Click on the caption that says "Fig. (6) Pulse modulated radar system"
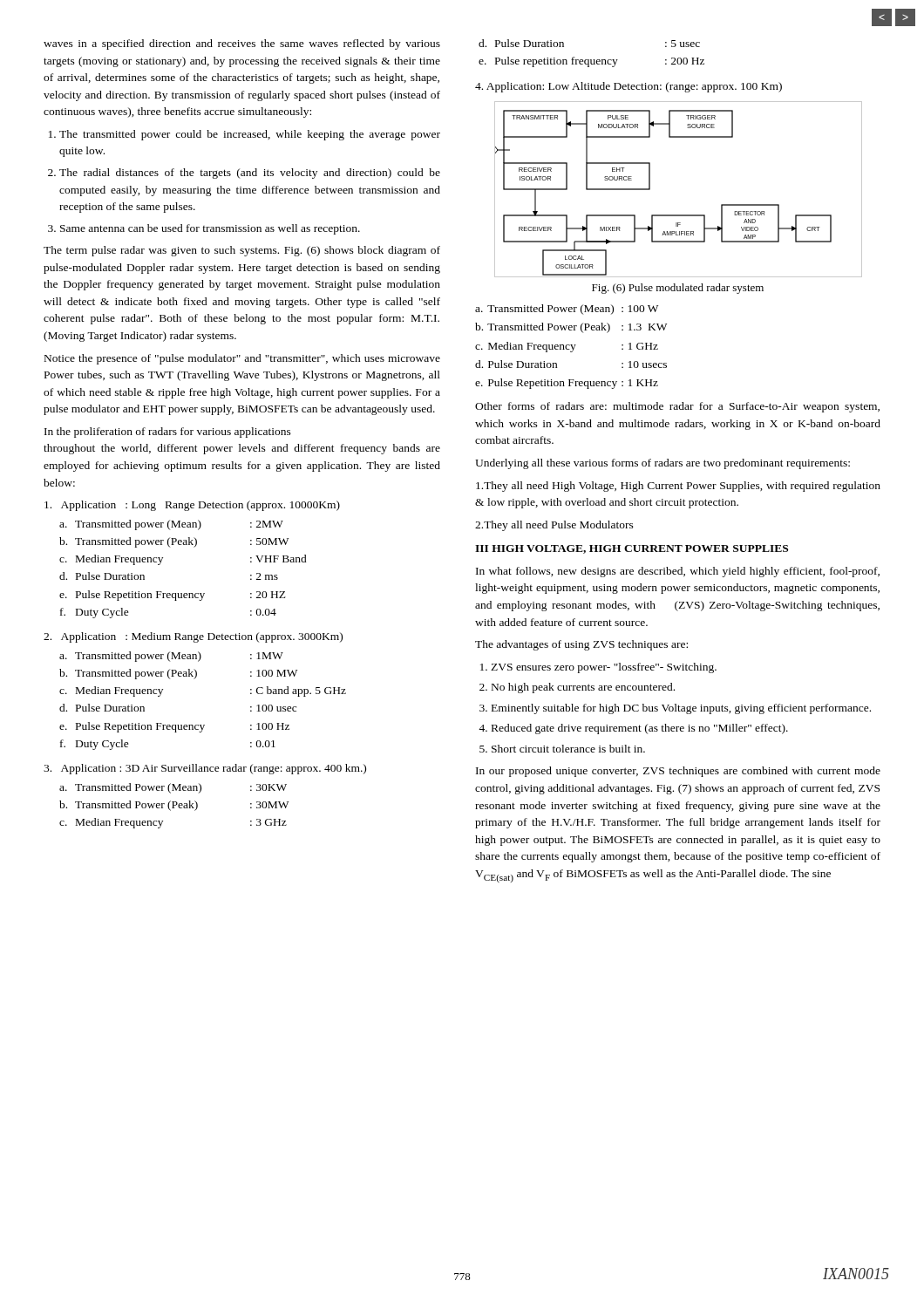This screenshot has width=924, height=1308. [x=678, y=287]
